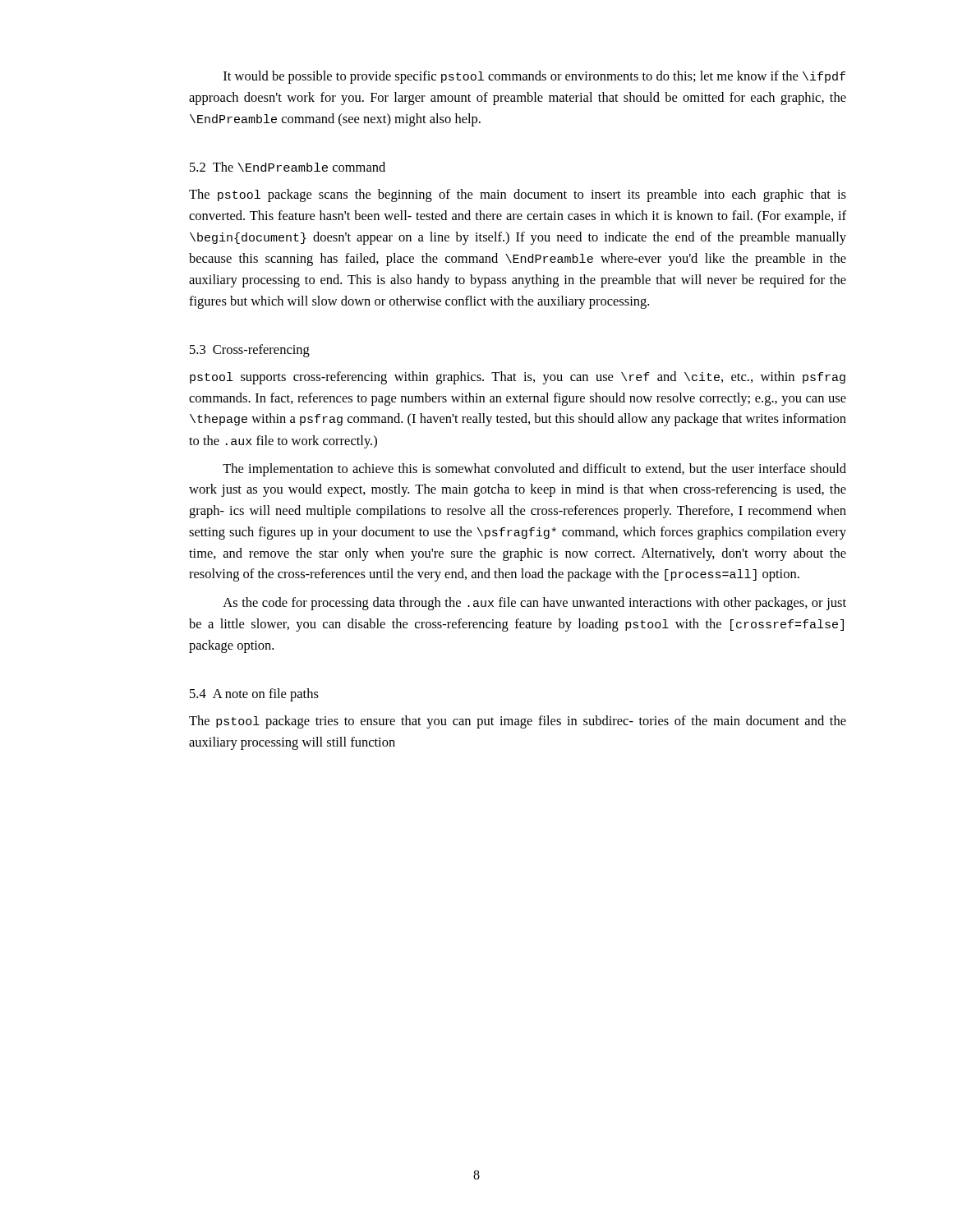
Task: Locate the section header containing "5.2 The \EndPreamble command"
Action: click(287, 168)
